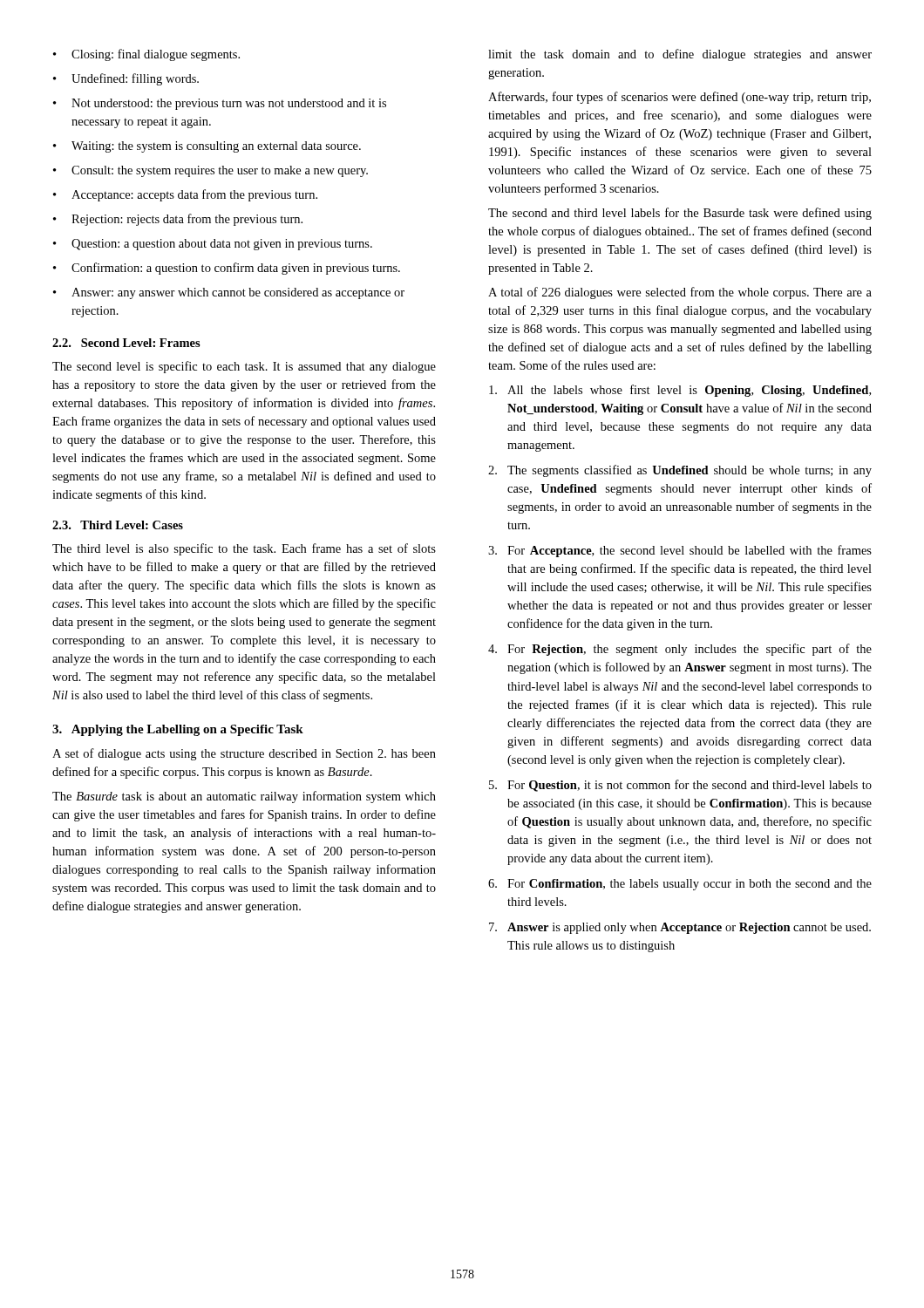Locate the block of text that opens with "The third level is also specific to the"
The height and width of the screenshot is (1308, 924).
click(244, 622)
